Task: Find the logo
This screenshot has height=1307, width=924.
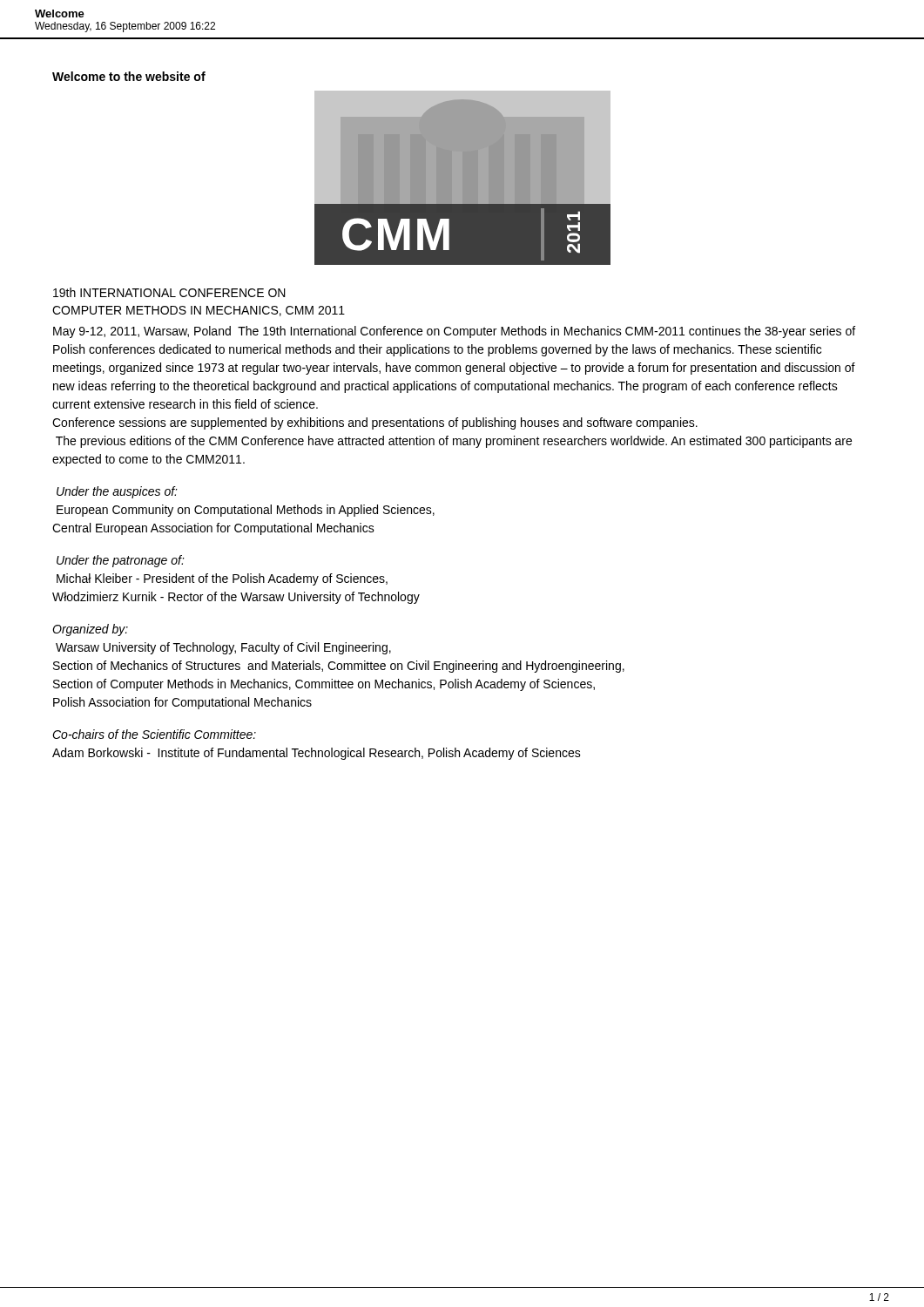Action: (x=462, y=179)
